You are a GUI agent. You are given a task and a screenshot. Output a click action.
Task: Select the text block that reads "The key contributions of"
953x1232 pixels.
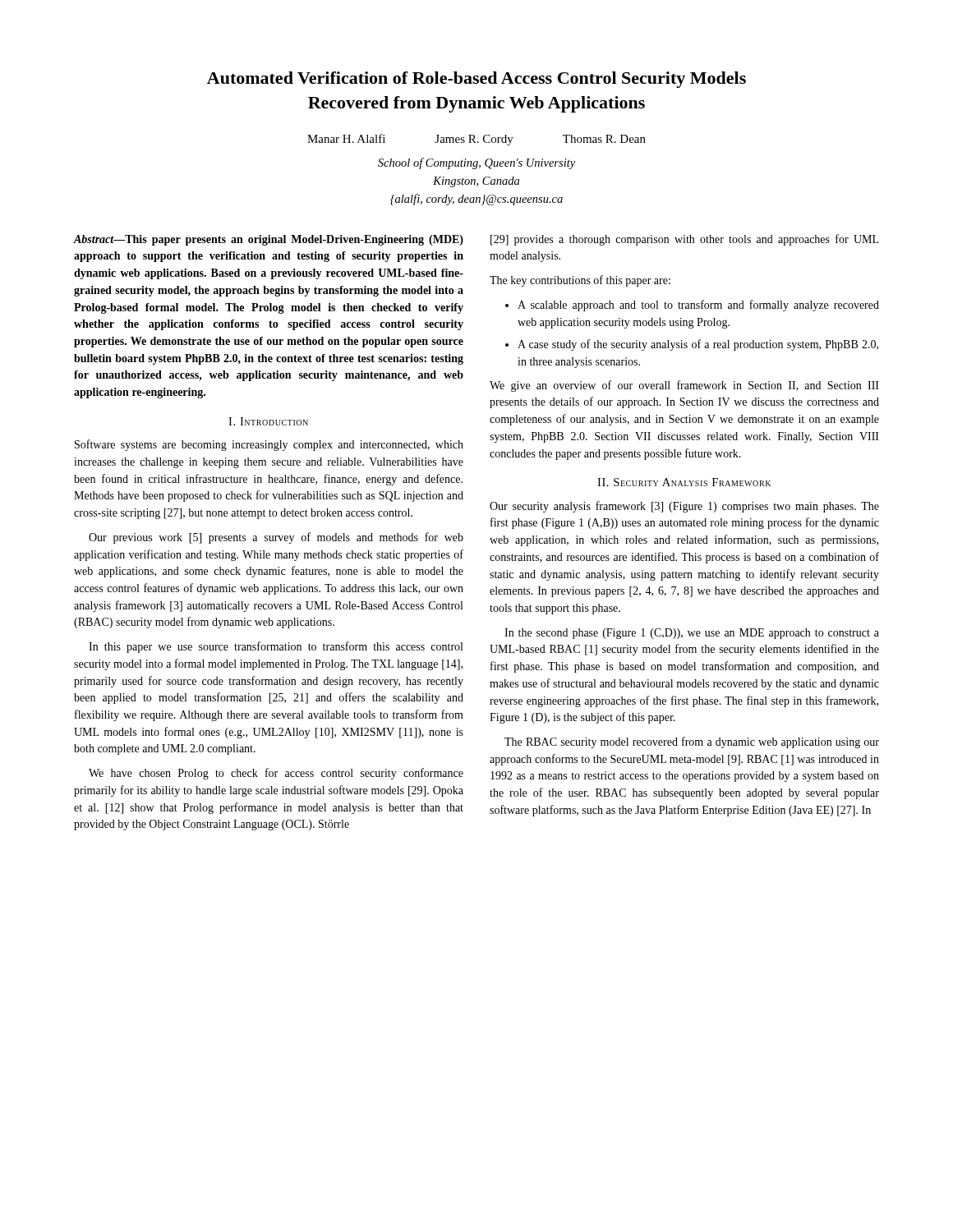tap(580, 281)
